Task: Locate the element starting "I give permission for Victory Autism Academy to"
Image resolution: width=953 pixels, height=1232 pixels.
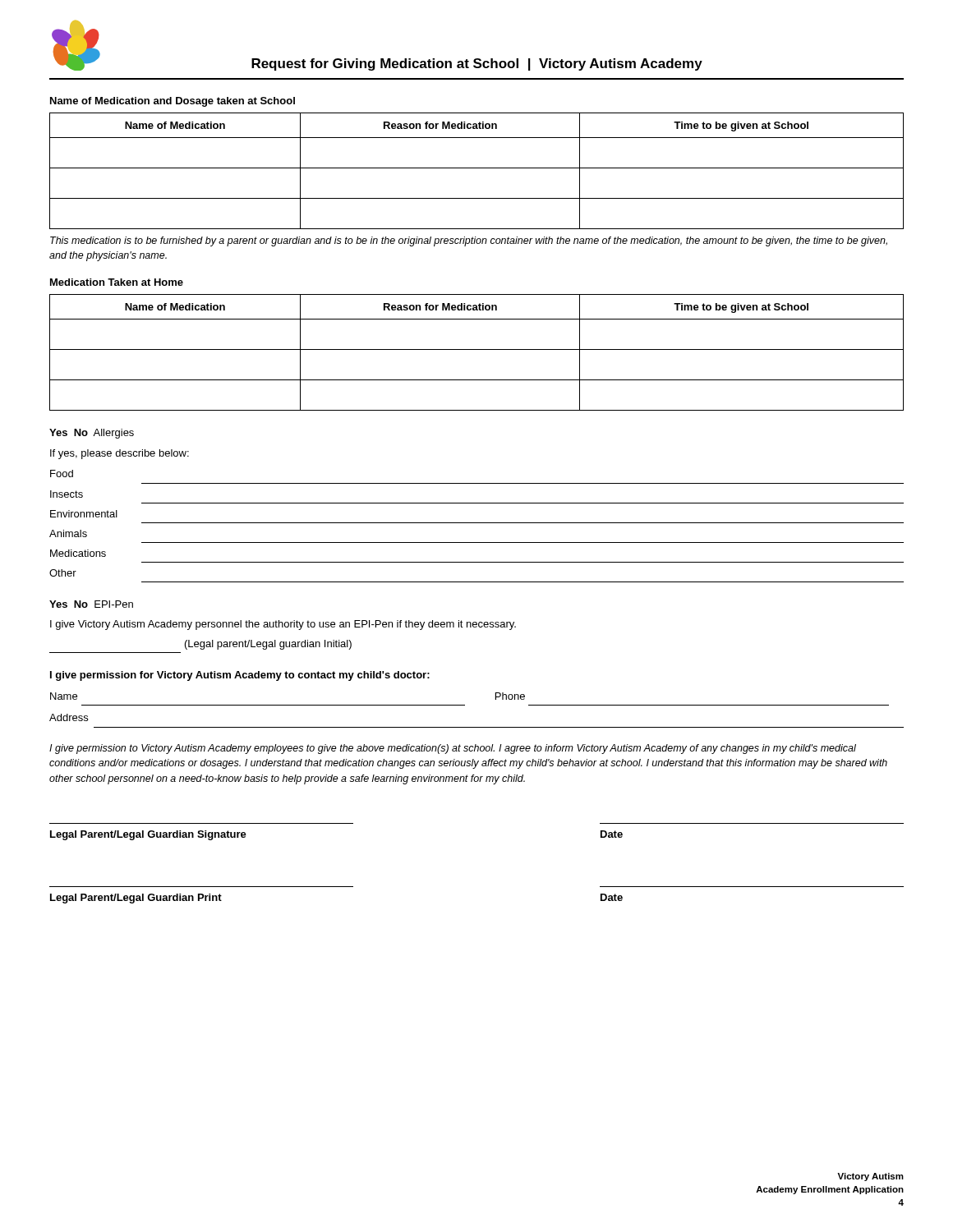Action: [x=240, y=676]
